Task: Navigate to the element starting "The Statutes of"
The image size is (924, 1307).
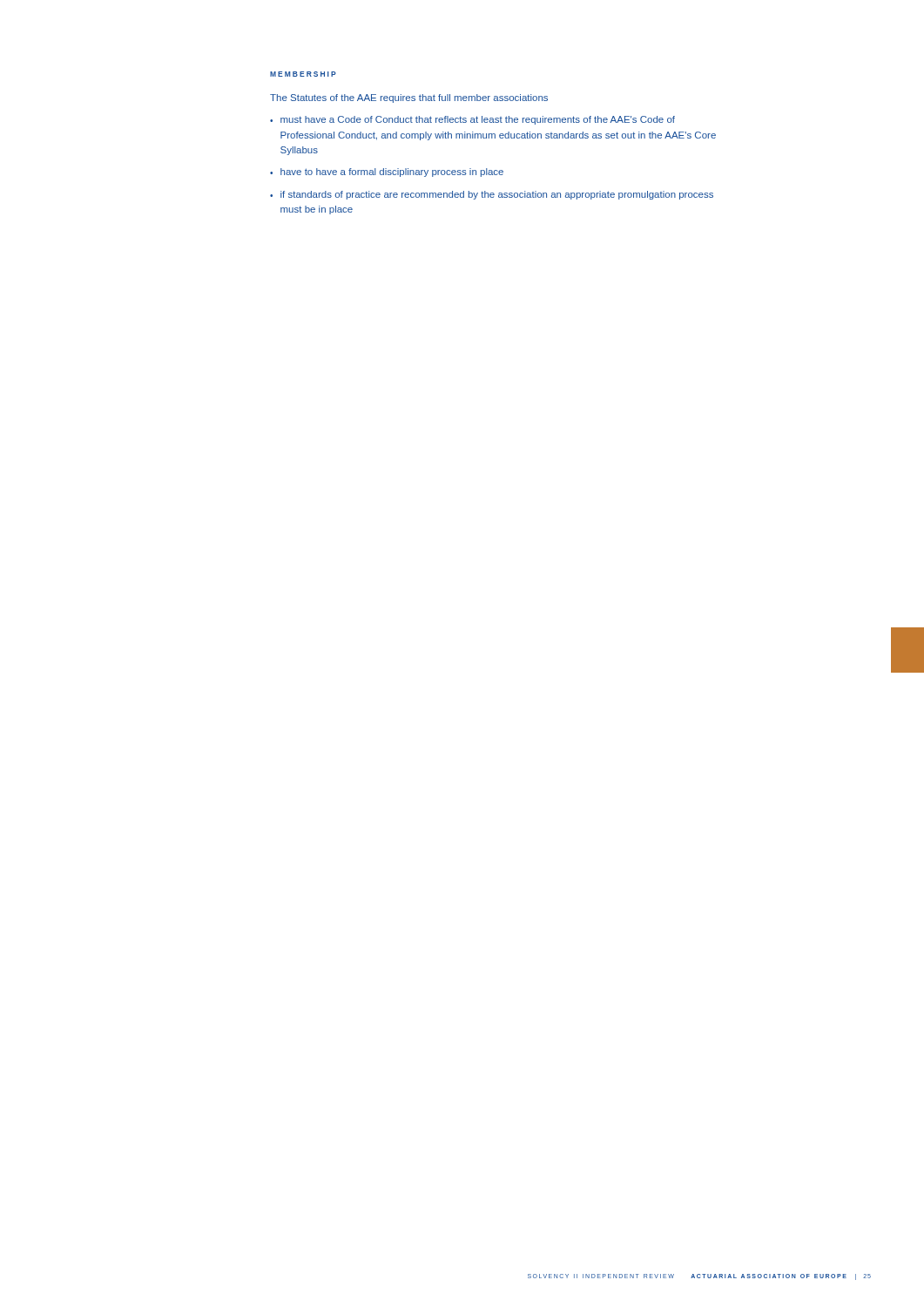Action: click(x=409, y=98)
